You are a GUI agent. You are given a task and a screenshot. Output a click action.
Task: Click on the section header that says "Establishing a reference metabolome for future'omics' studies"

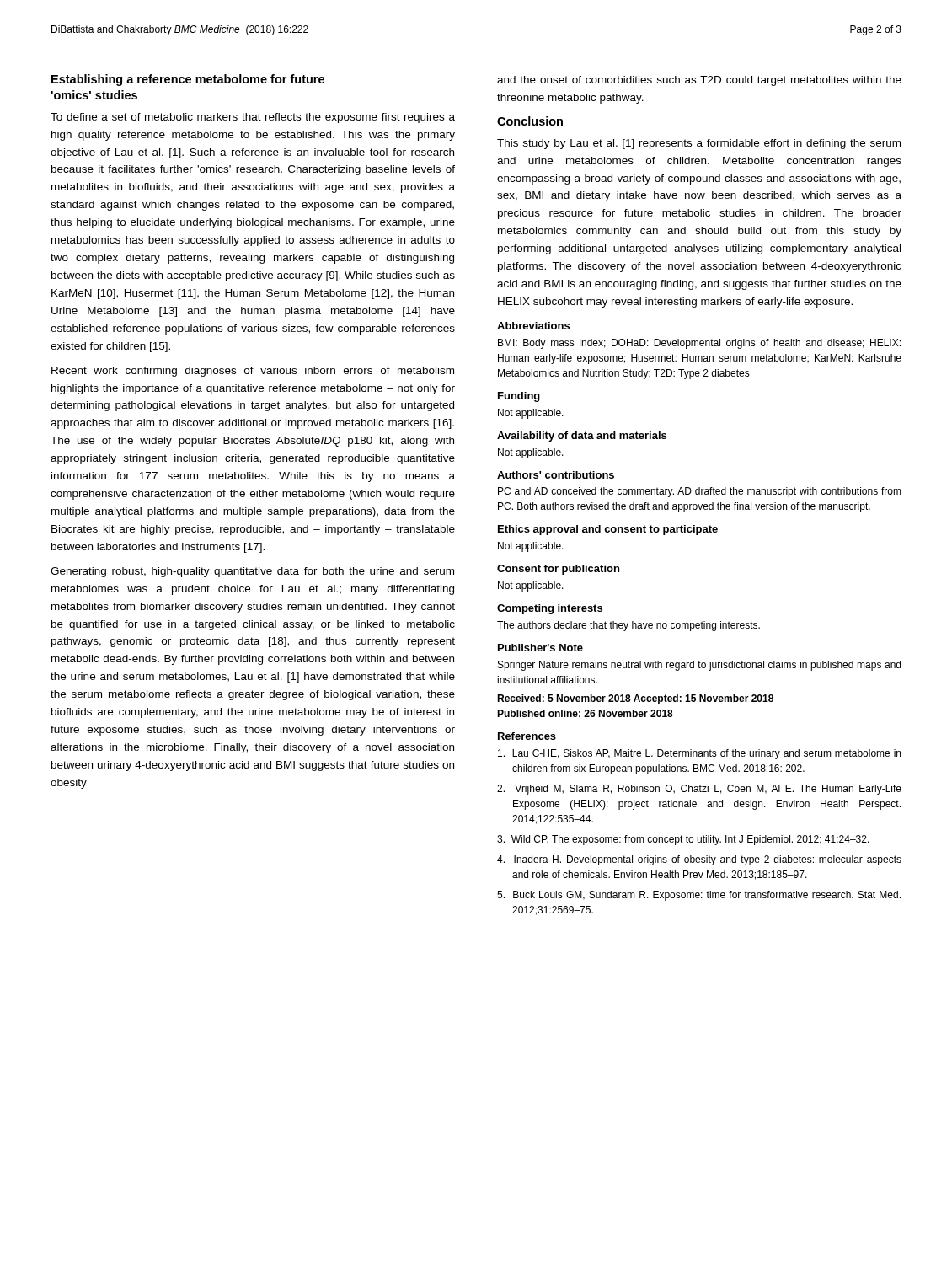click(253, 88)
